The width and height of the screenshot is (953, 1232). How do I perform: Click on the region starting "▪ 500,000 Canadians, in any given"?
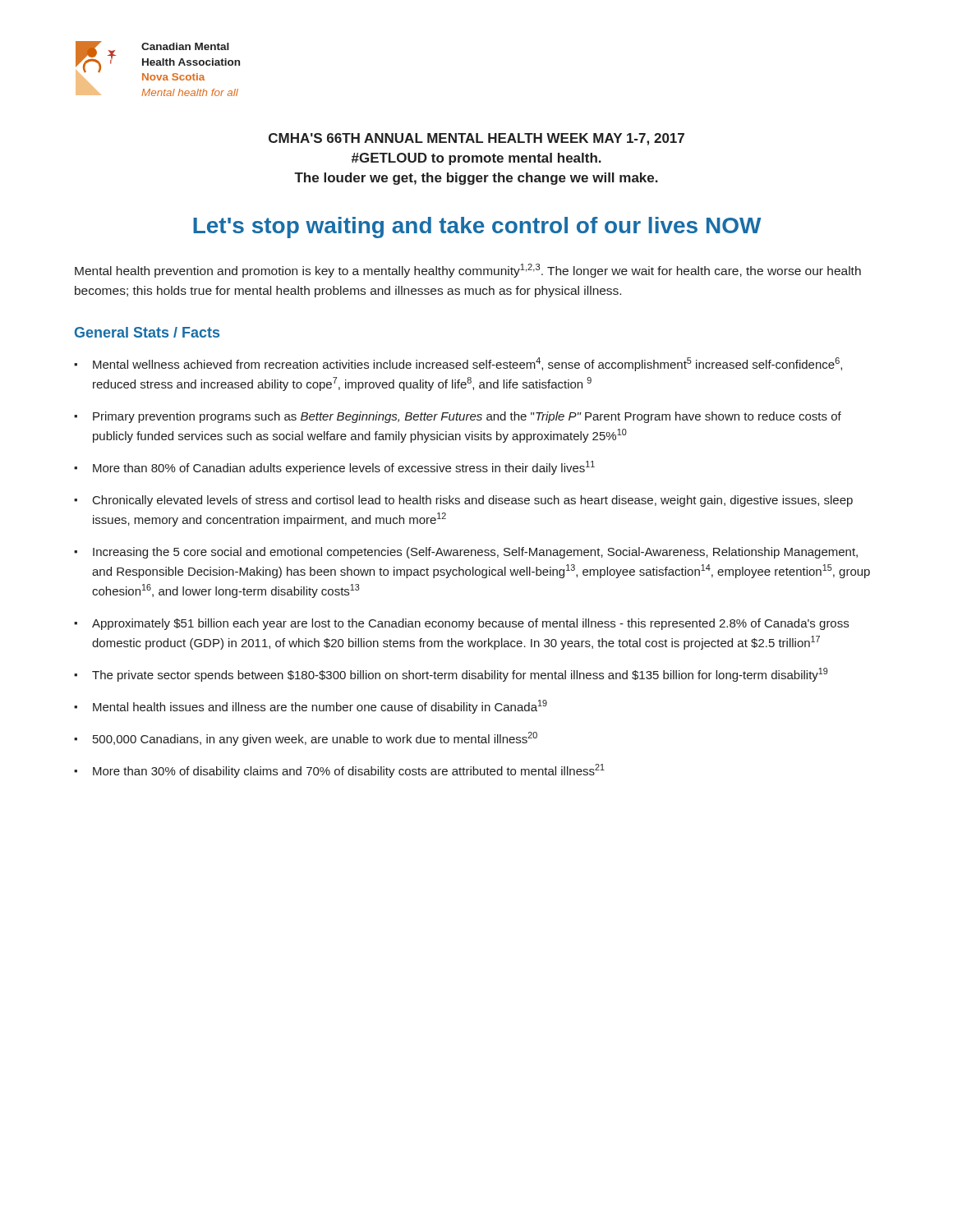476,739
